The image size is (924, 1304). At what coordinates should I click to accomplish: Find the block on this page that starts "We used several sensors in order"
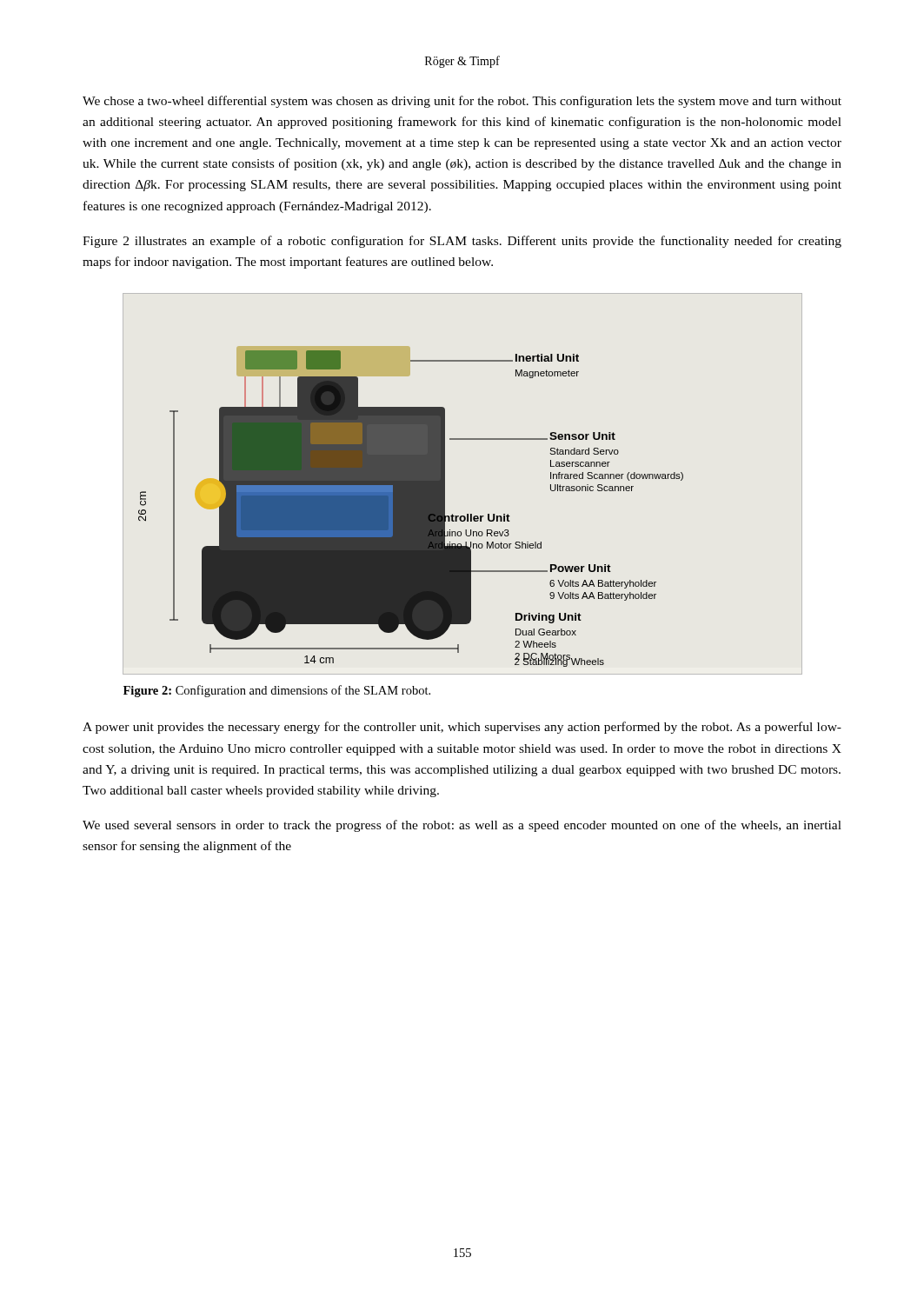pos(462,835)
